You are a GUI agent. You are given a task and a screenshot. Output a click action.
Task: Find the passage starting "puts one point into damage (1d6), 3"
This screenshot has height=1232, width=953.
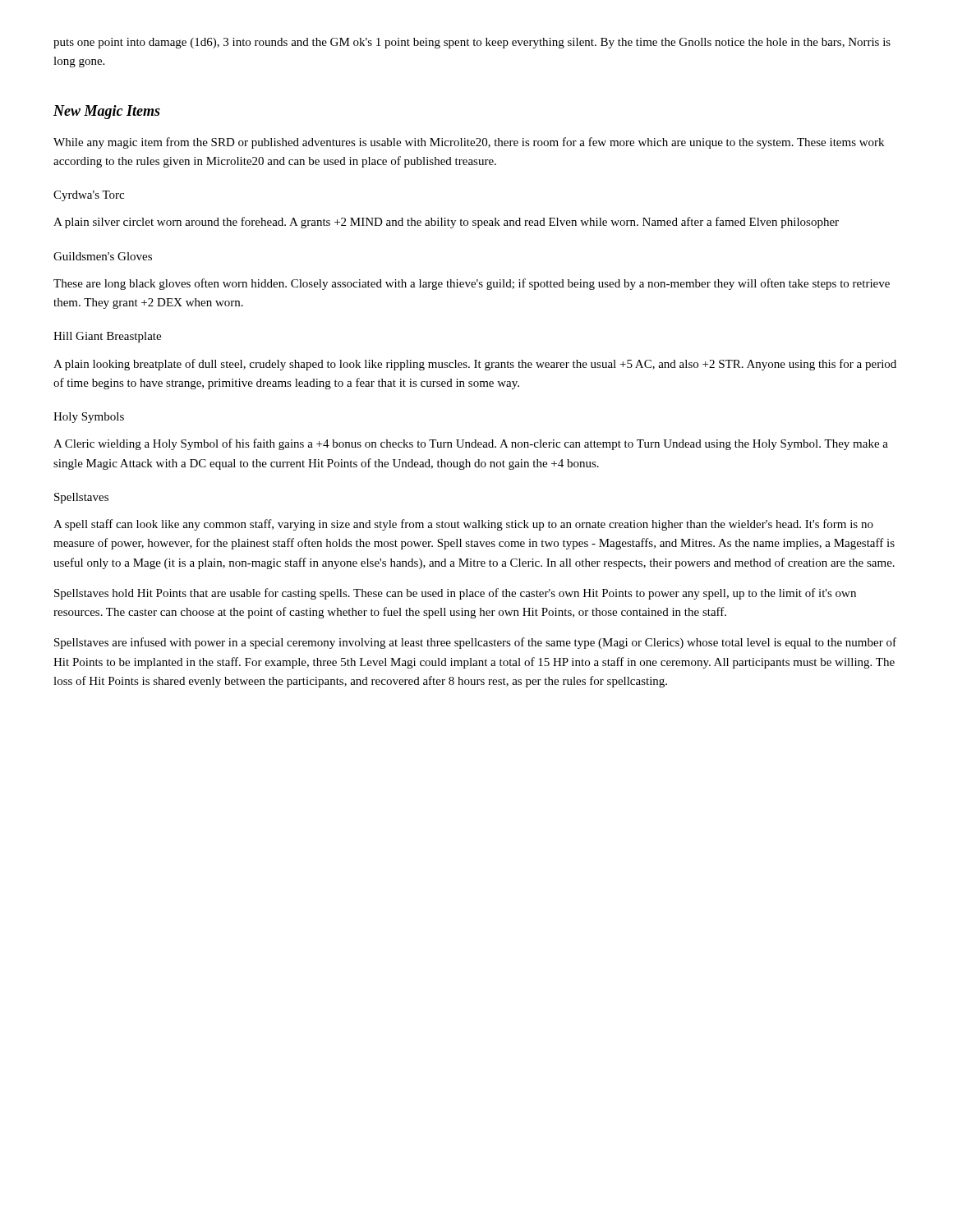pos(472,51)
